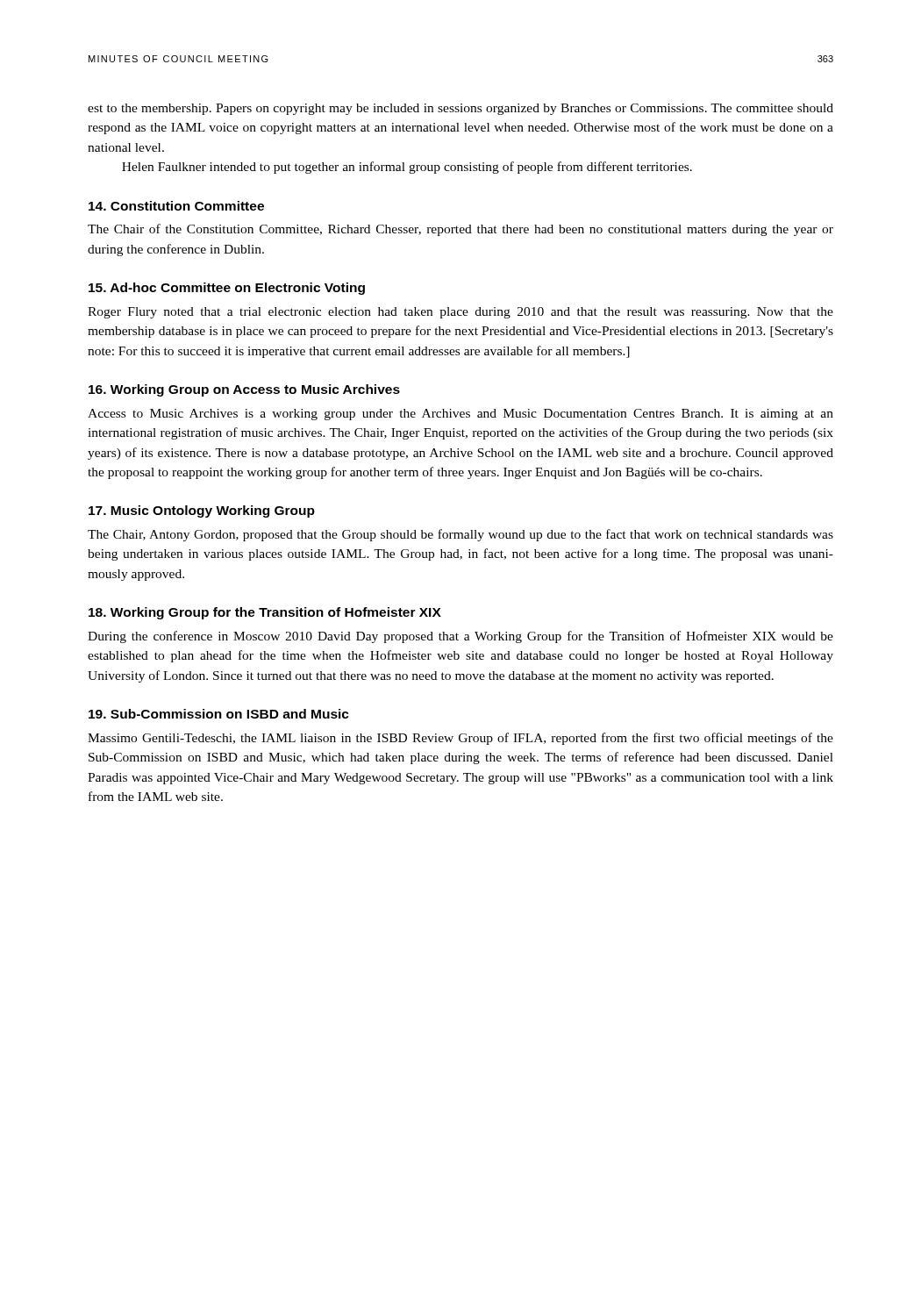Point to the element starting "Roger Flury noted that a"
The height and width of the screenshot is (1316, 921).
pos(460,331)
